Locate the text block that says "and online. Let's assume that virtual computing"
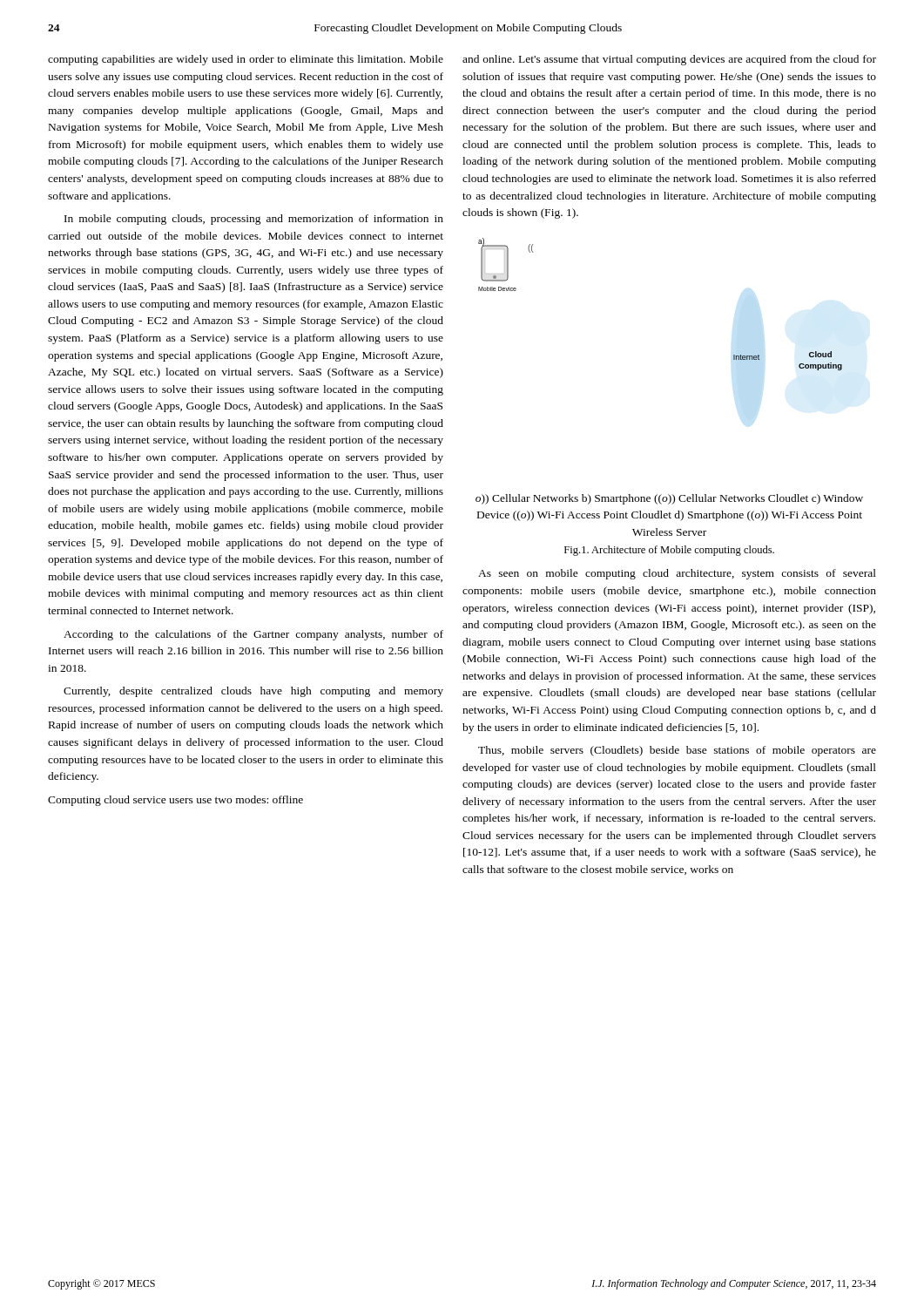Viewport: 924px width, 1307px height. 669,136
